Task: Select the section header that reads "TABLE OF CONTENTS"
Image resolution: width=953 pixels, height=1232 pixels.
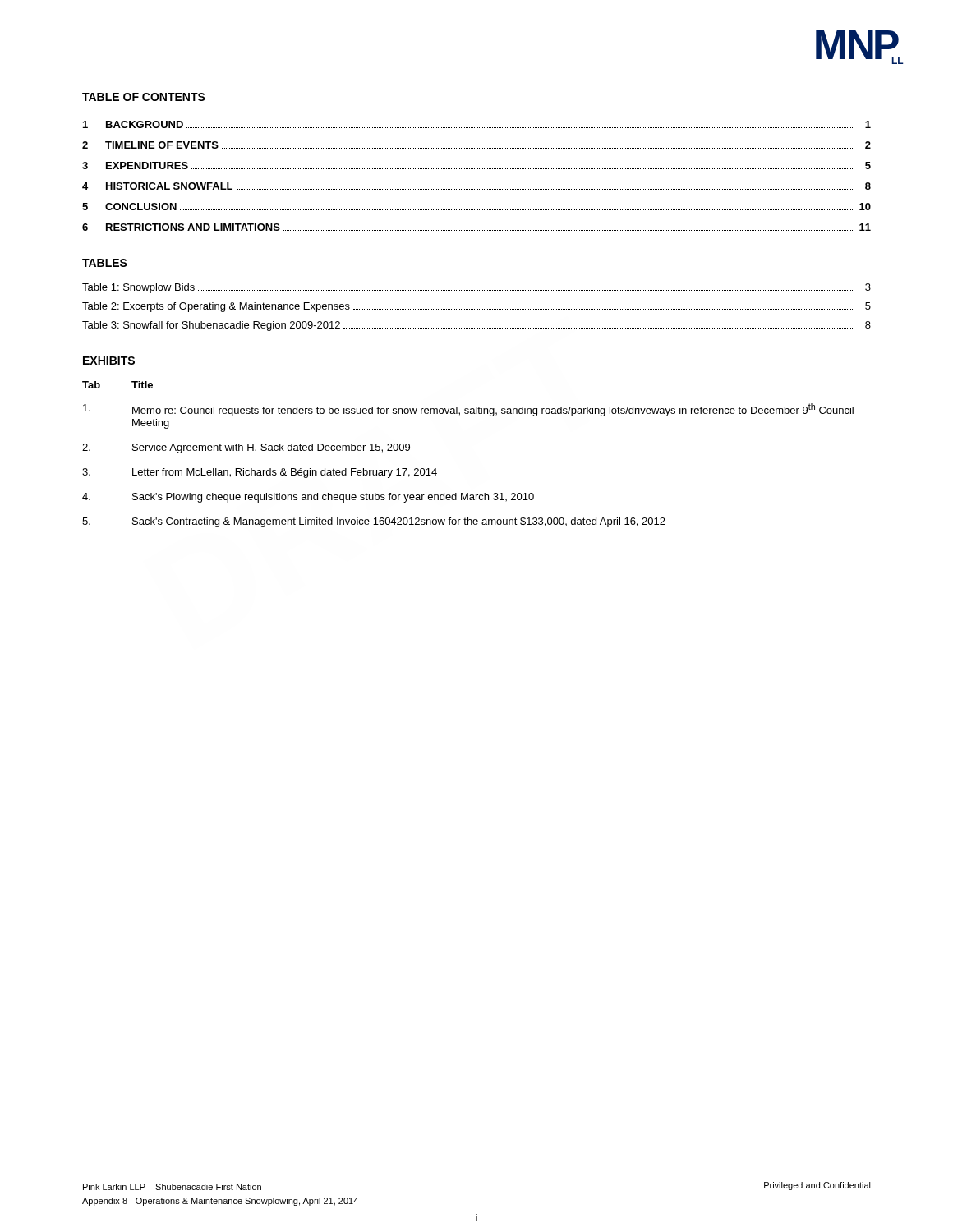Action: pyautogui.click(x=144, y=97)
